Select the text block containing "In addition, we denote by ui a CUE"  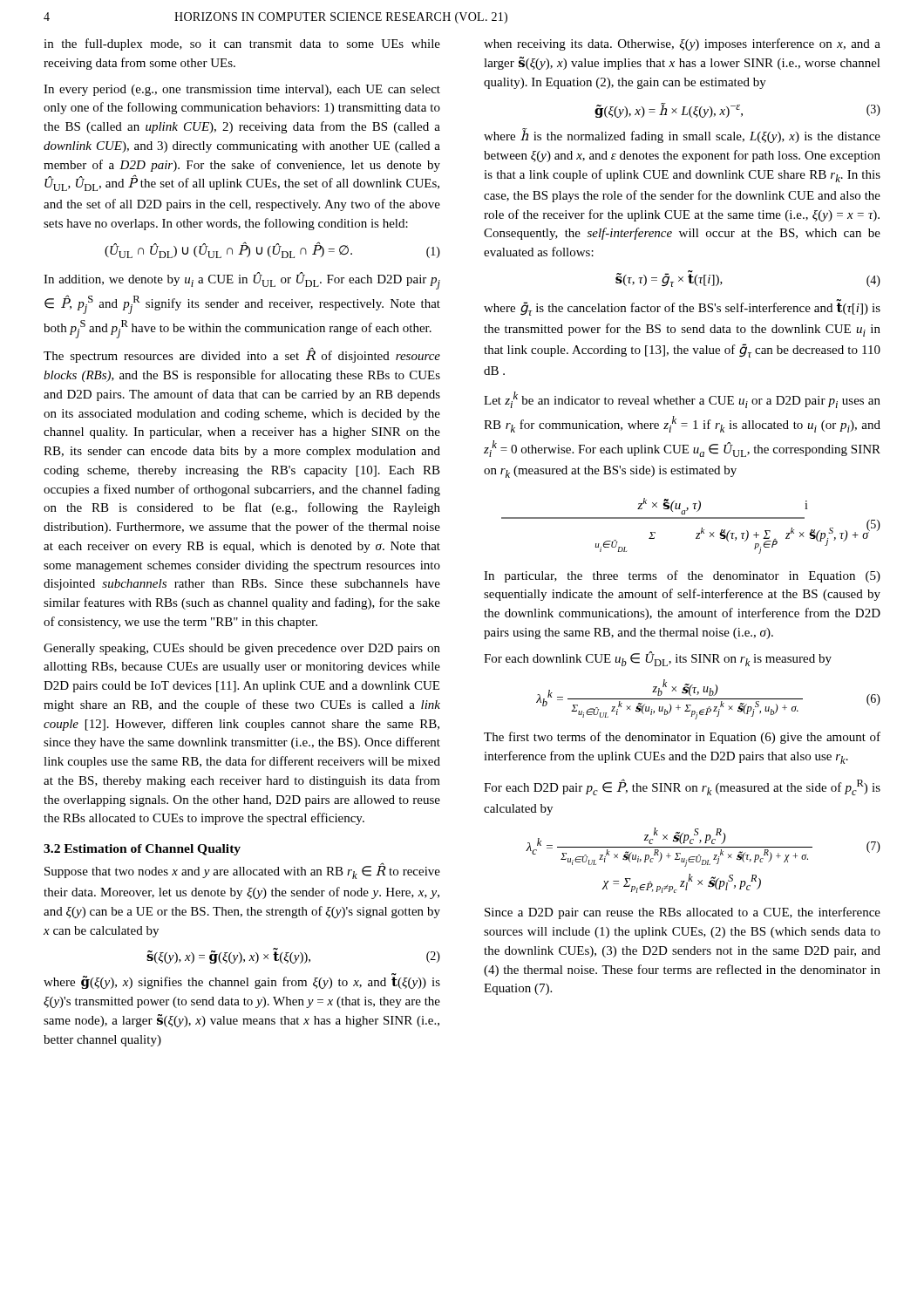pos(242,549)
